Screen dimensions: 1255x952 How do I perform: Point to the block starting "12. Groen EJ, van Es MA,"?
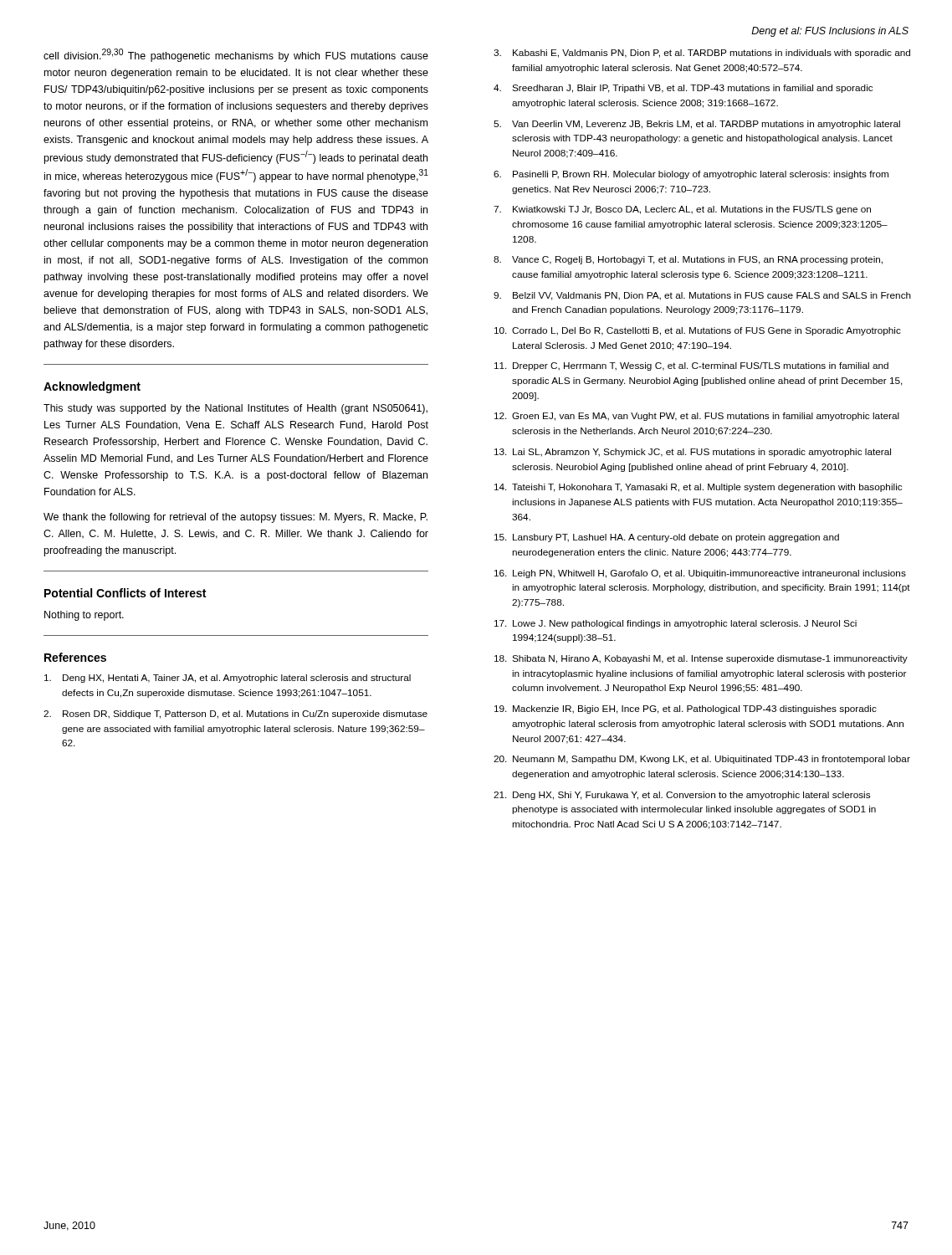(703, 424)
